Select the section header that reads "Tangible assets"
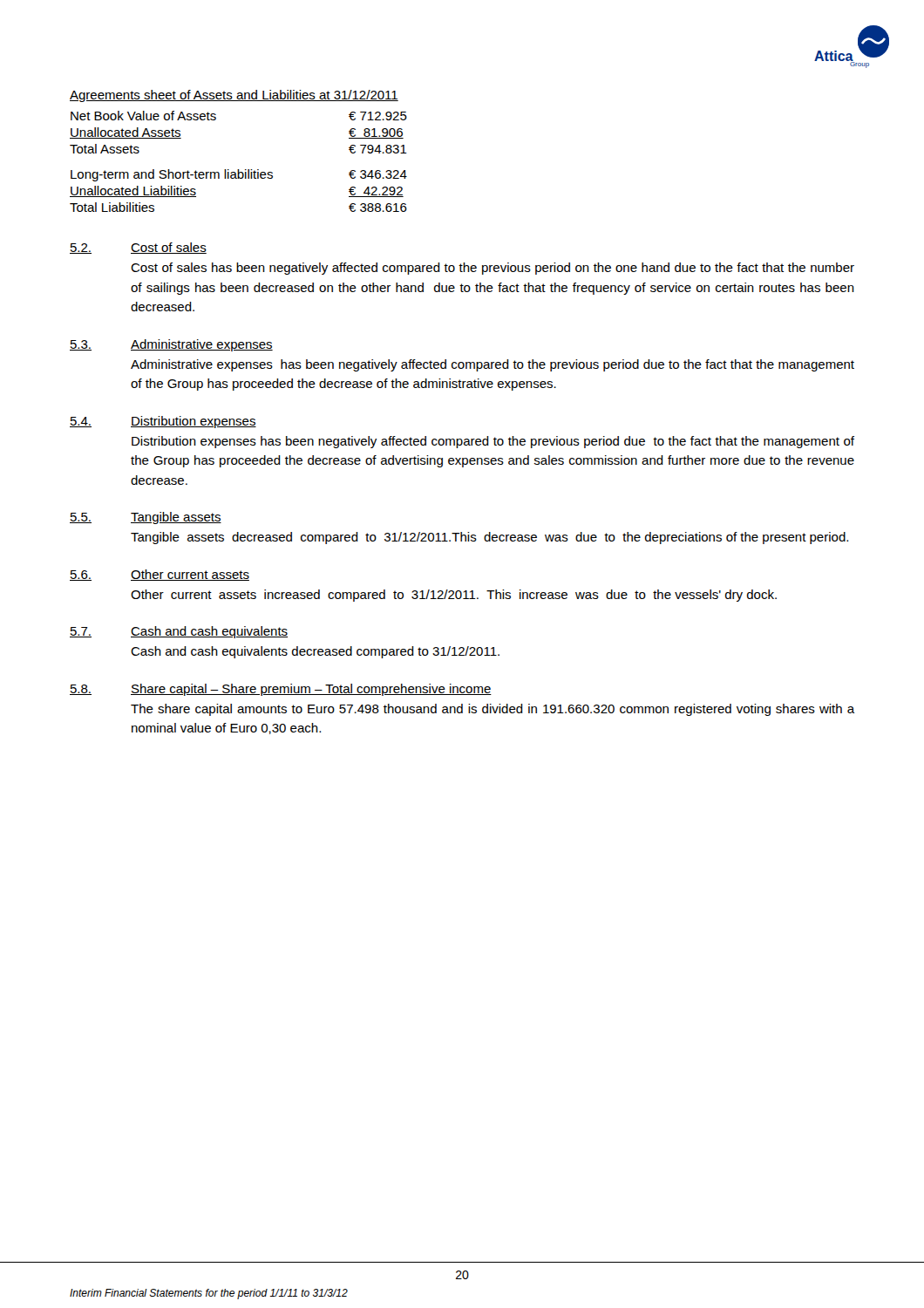924x1308 pixels. pos(176,517)
